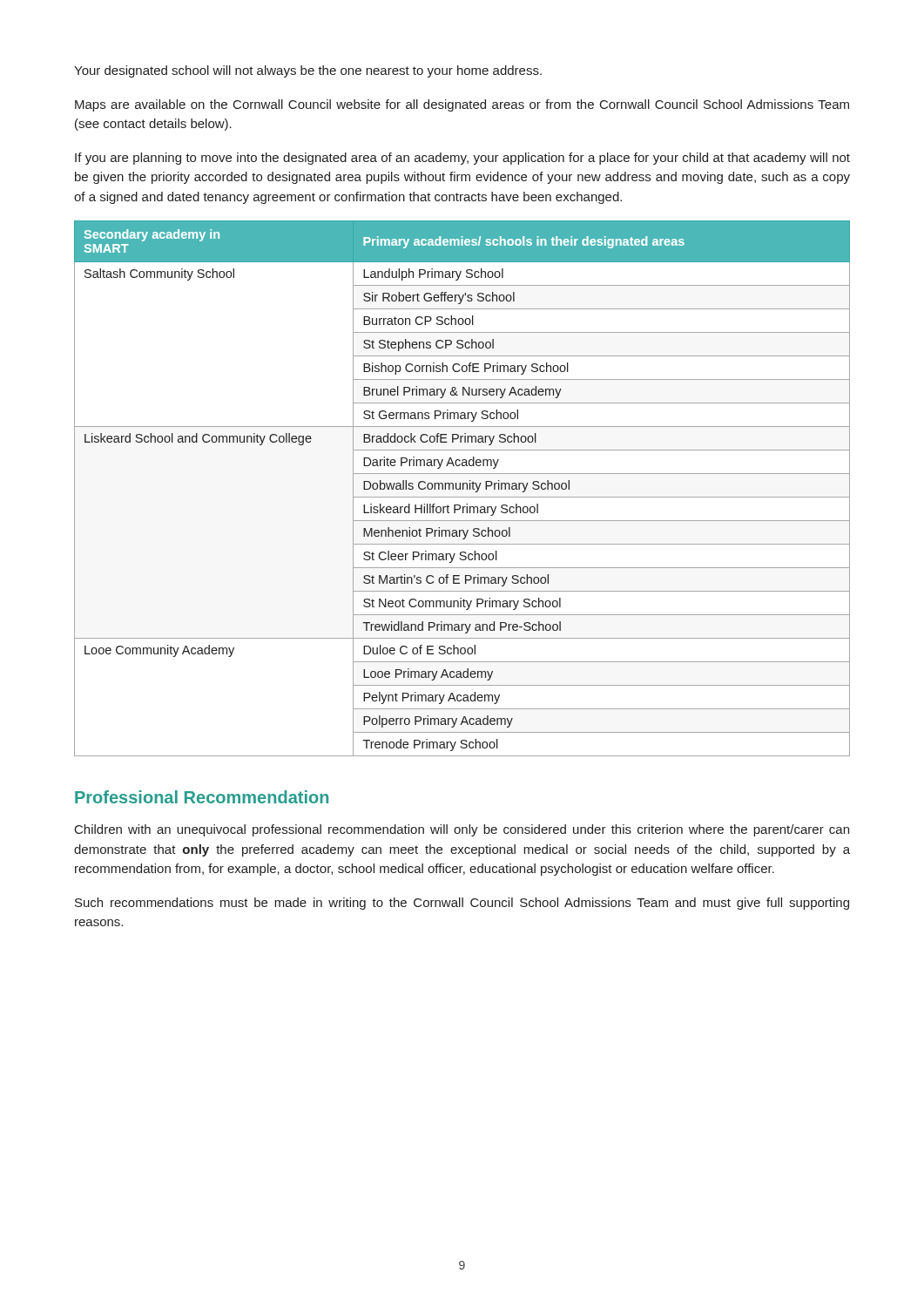Click the table
Image resolution: width=924 pixels, height=1307 pixels.
pyautogui.click(x=462, y=488)
